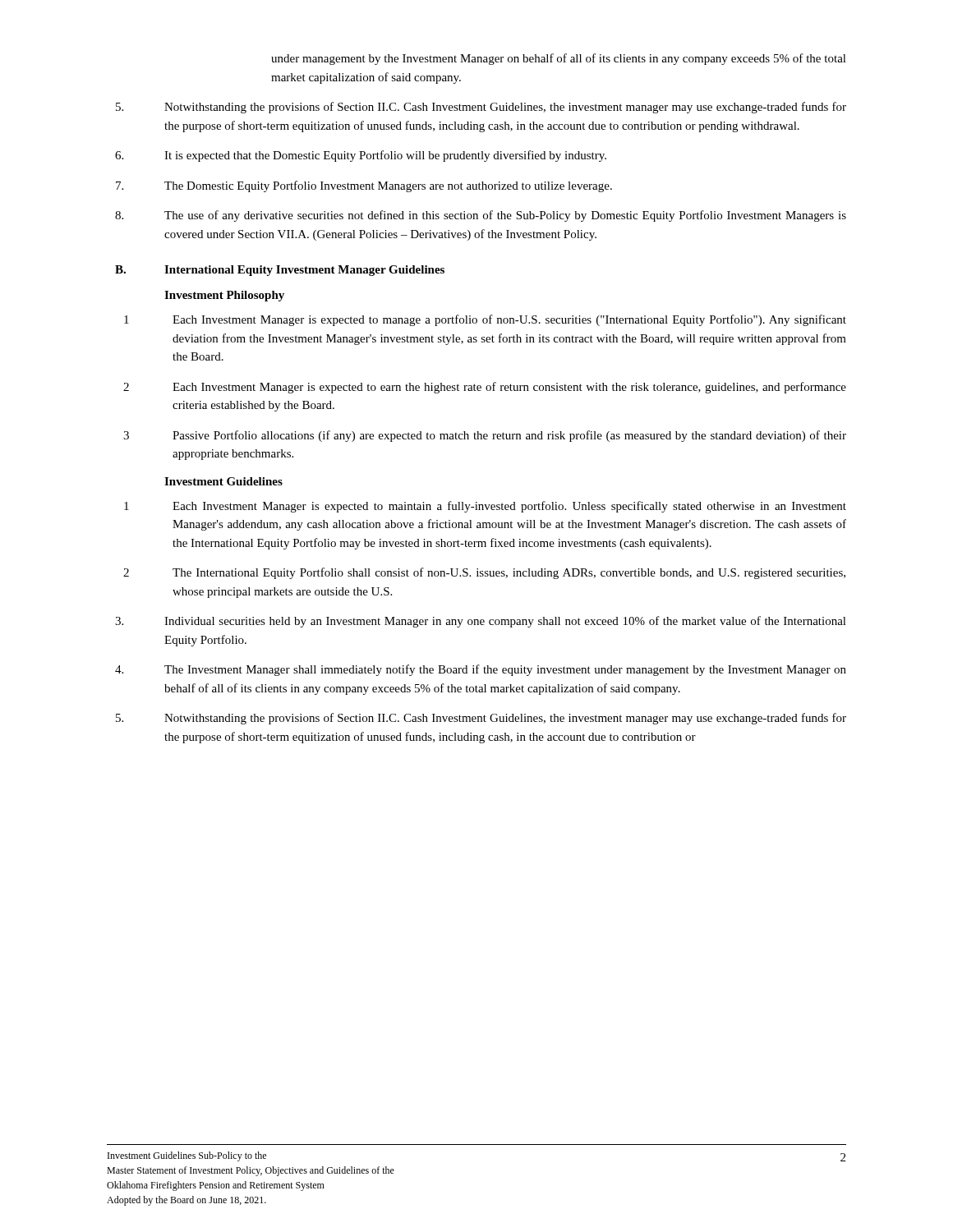Find the block starting "8. The use of any derivative securities not"
This screenshot has width=953, height=1232.
pyautogui.click(x=476, y=225)
